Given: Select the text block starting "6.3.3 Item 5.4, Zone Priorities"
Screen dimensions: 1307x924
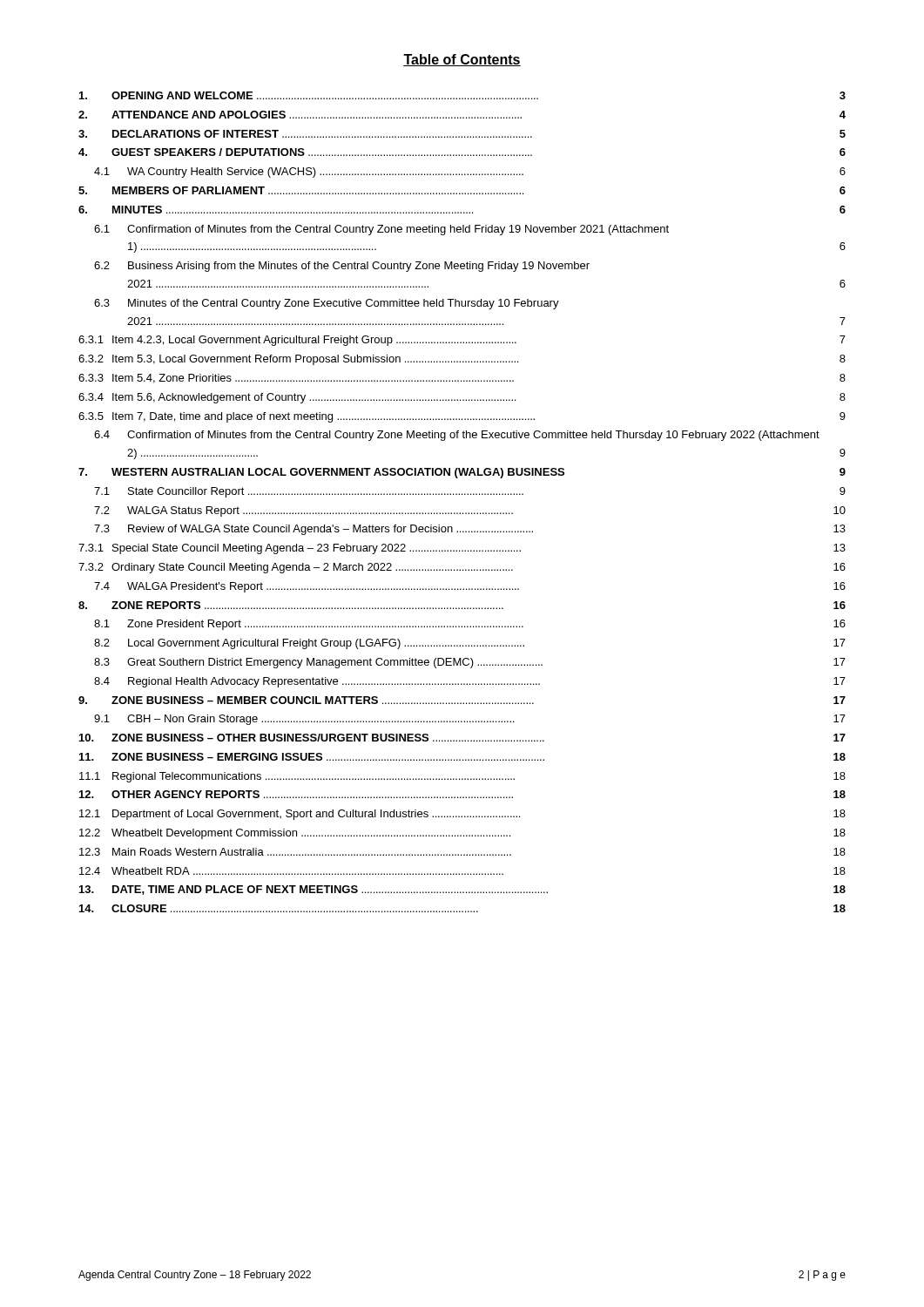Looking at the screenshot, I should pyautogui.click(x=462, y=378).
